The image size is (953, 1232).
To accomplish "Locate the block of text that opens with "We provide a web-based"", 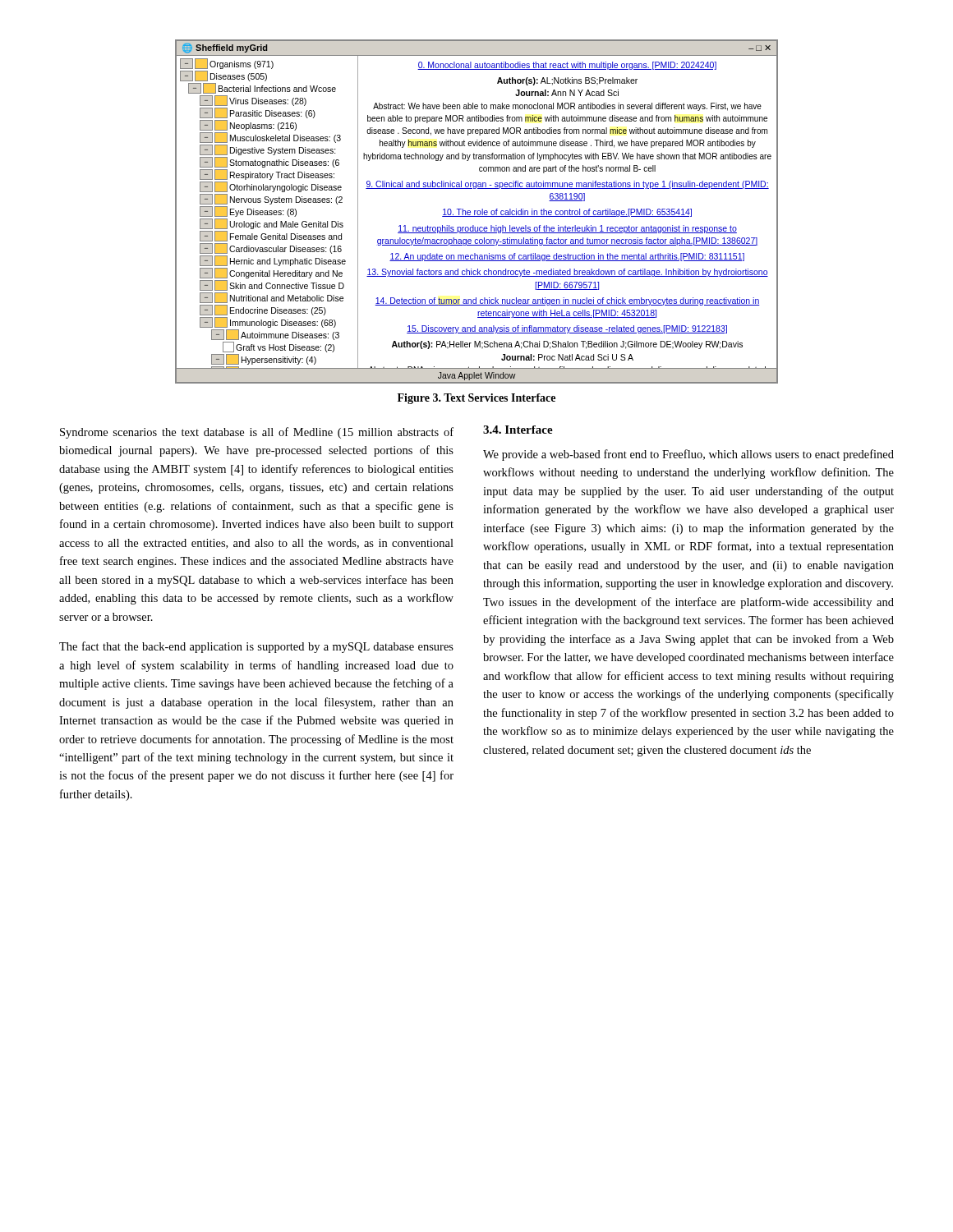I will coord(688,602).
